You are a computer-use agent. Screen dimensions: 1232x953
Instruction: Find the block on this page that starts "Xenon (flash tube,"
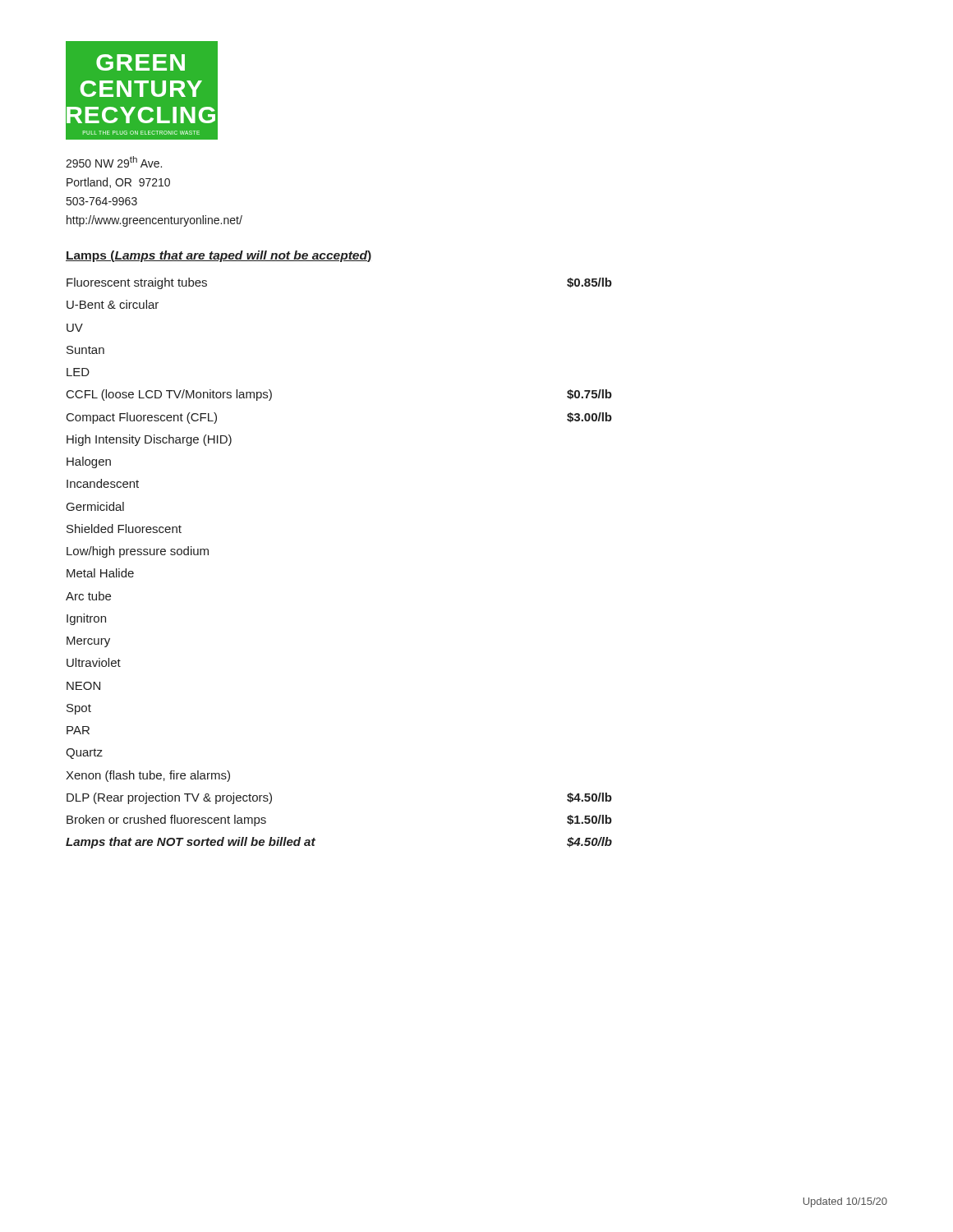[x=148, y=775]
